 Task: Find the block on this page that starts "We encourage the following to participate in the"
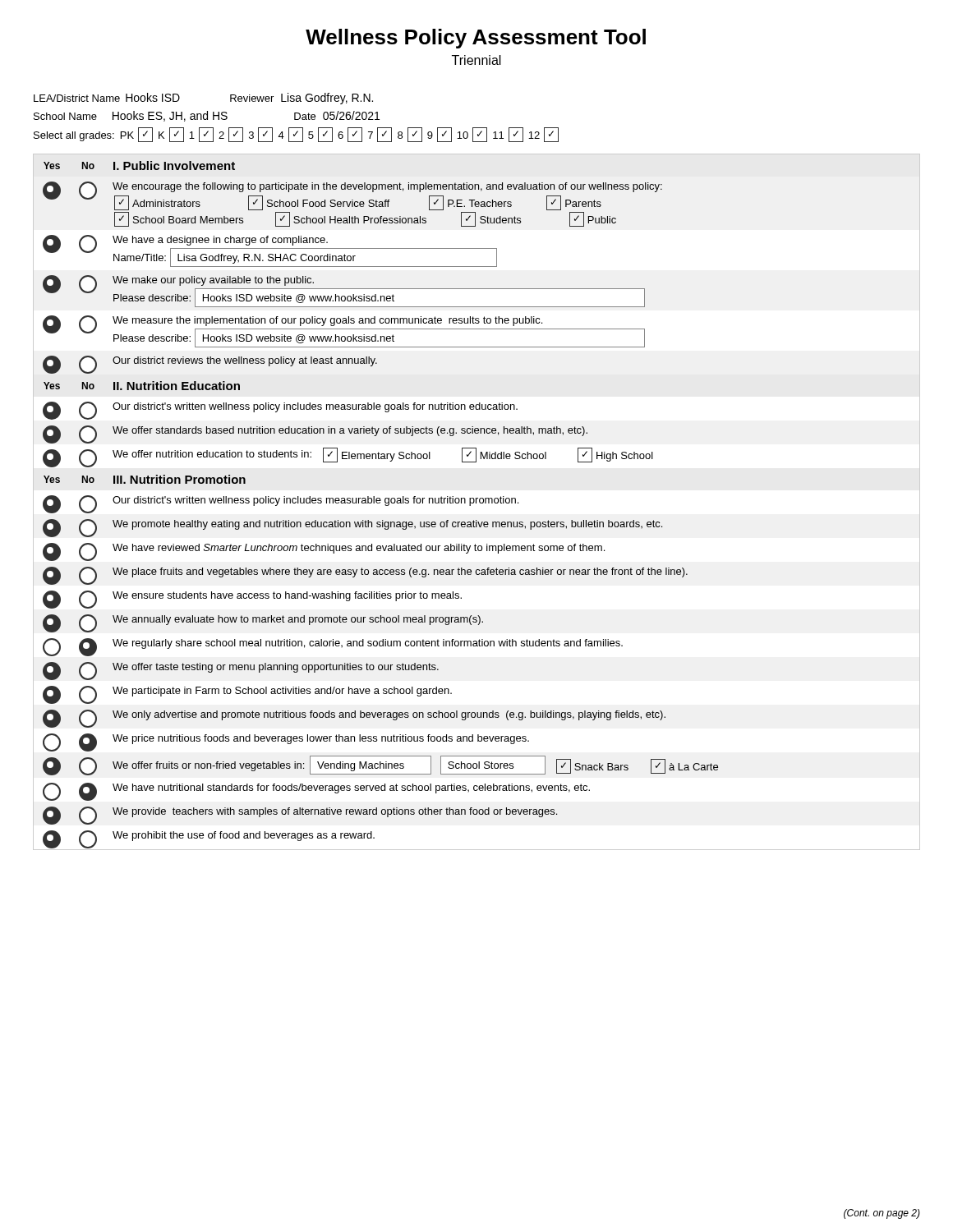tap(513, 203)
